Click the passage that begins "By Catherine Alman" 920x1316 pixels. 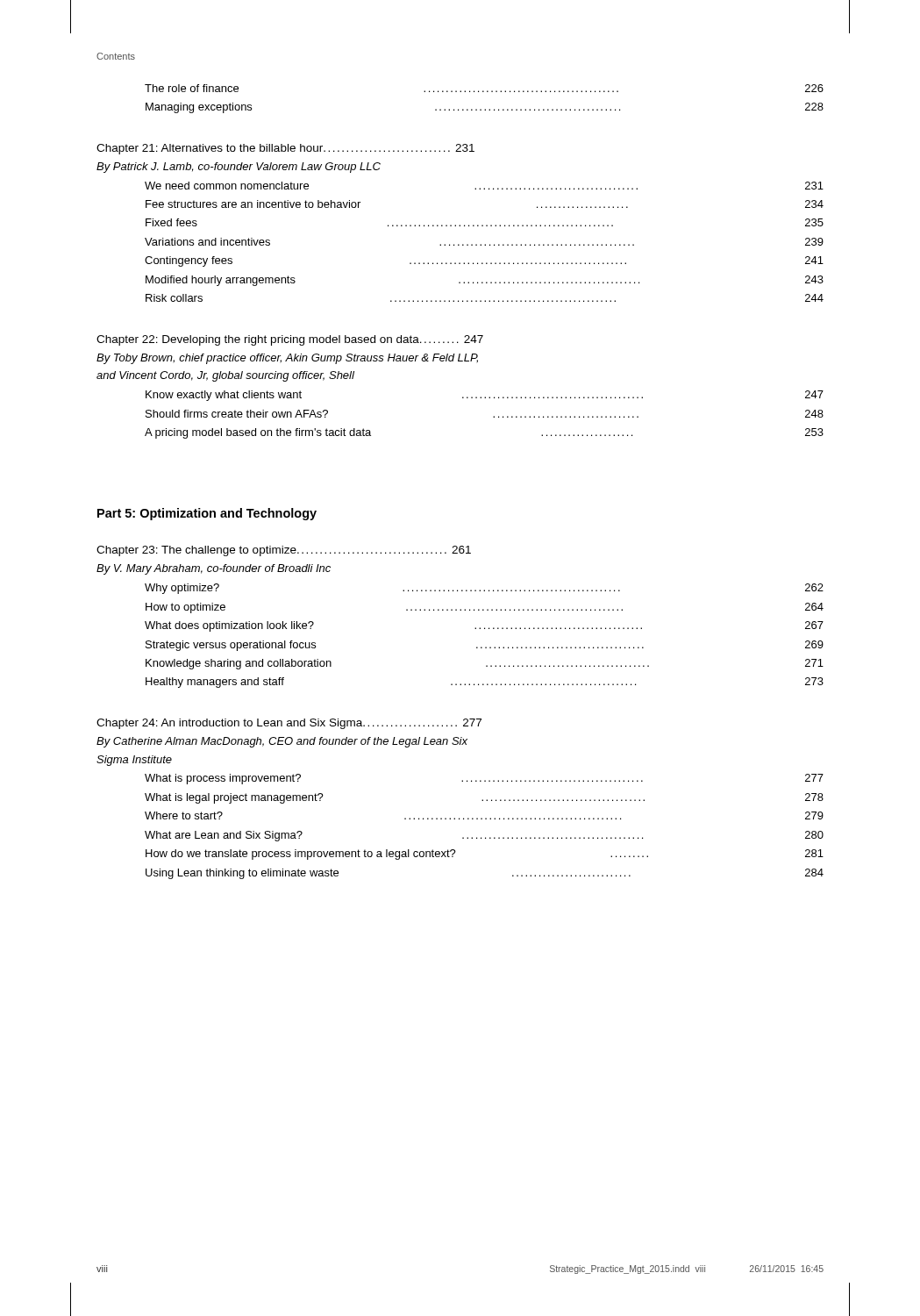tap(282, 741)
